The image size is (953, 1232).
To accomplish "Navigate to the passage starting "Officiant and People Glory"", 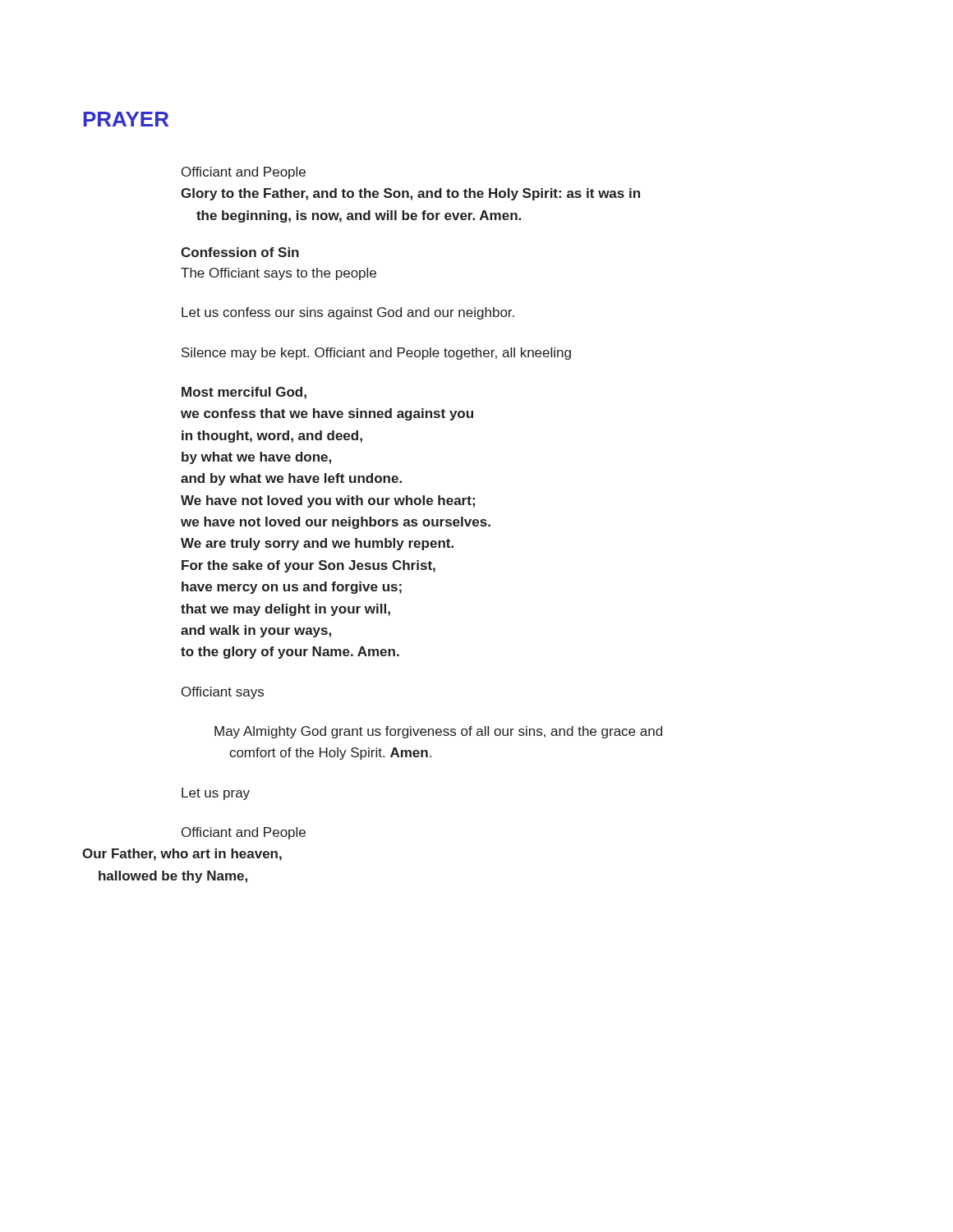I will (x=526, y=194).
